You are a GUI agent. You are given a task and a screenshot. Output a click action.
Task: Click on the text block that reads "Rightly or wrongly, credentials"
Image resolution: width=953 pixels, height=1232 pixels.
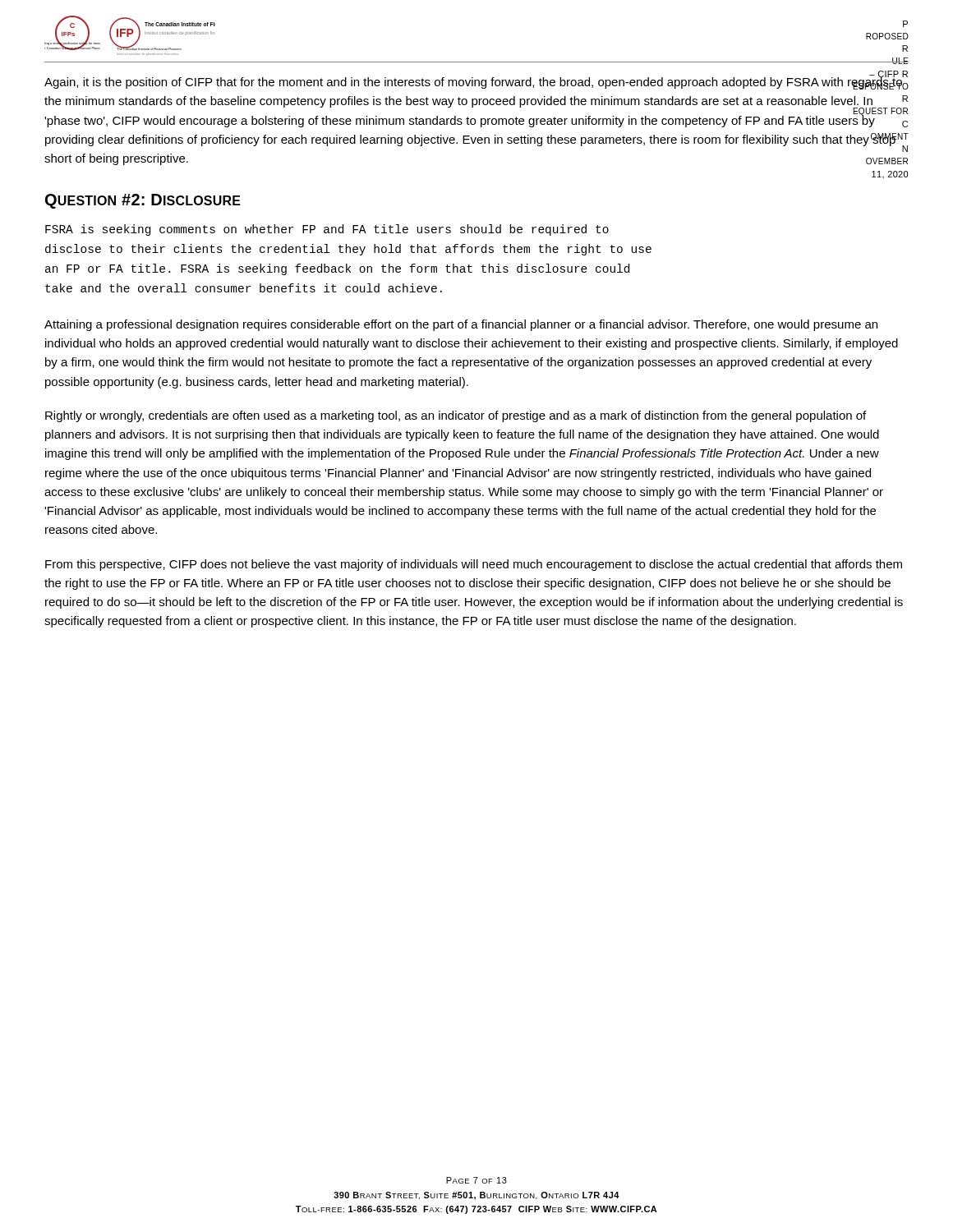tap(464, 472)
